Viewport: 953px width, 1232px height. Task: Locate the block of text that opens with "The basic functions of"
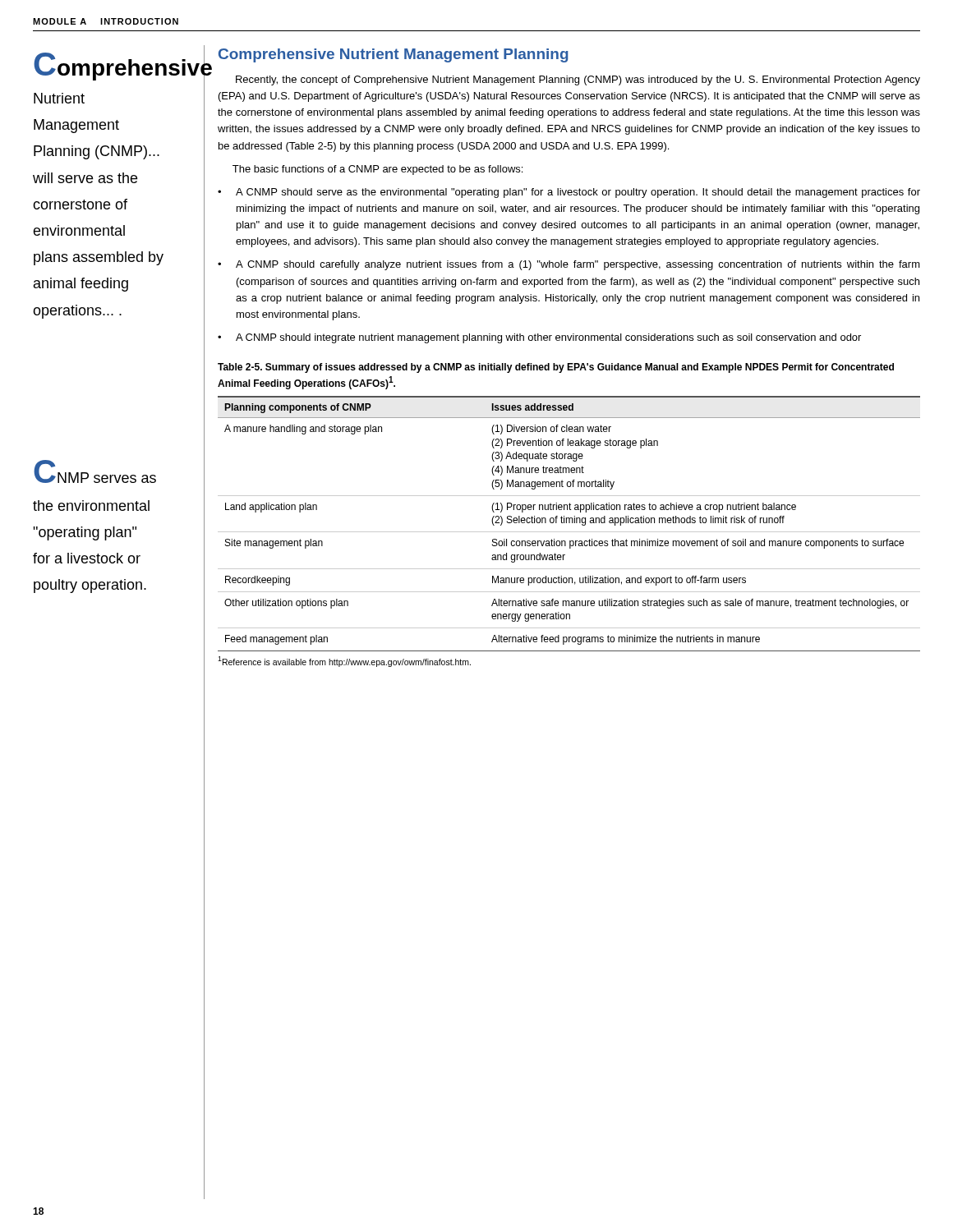tap(371, 169)
